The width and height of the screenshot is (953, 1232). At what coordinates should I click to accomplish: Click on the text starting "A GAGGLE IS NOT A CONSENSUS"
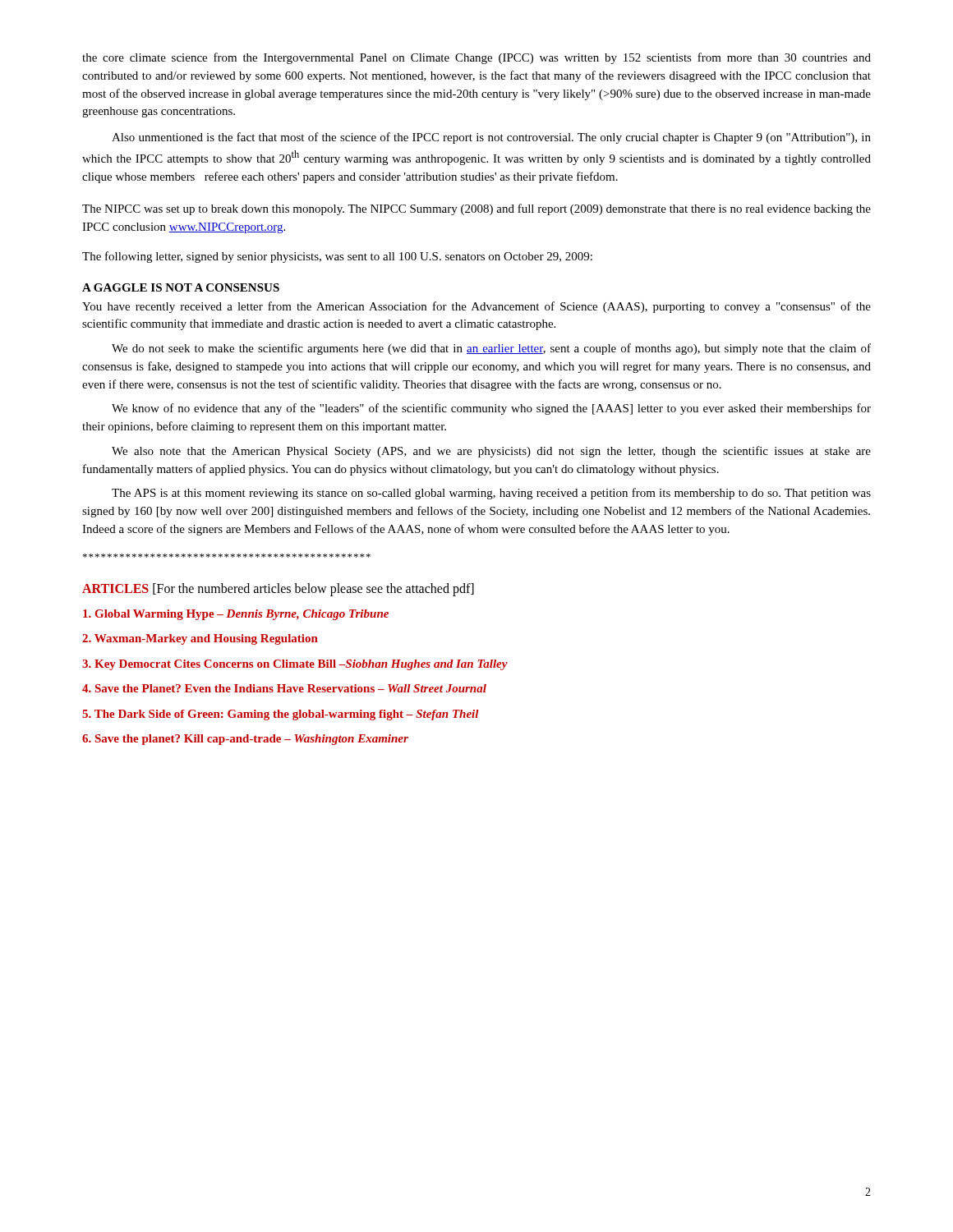[x=181, y=287]
